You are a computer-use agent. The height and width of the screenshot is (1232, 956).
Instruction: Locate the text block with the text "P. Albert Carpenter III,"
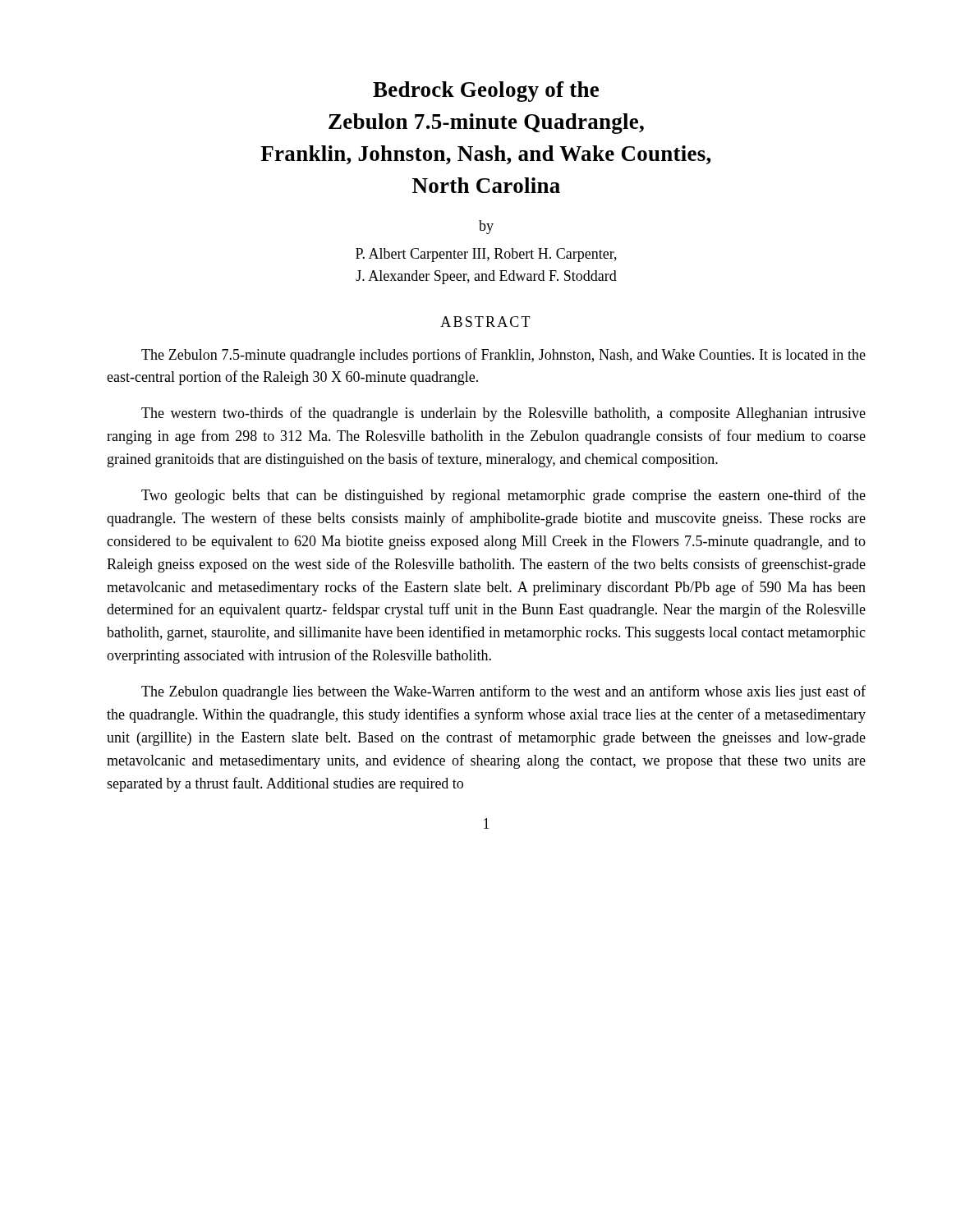coord(486,265)
